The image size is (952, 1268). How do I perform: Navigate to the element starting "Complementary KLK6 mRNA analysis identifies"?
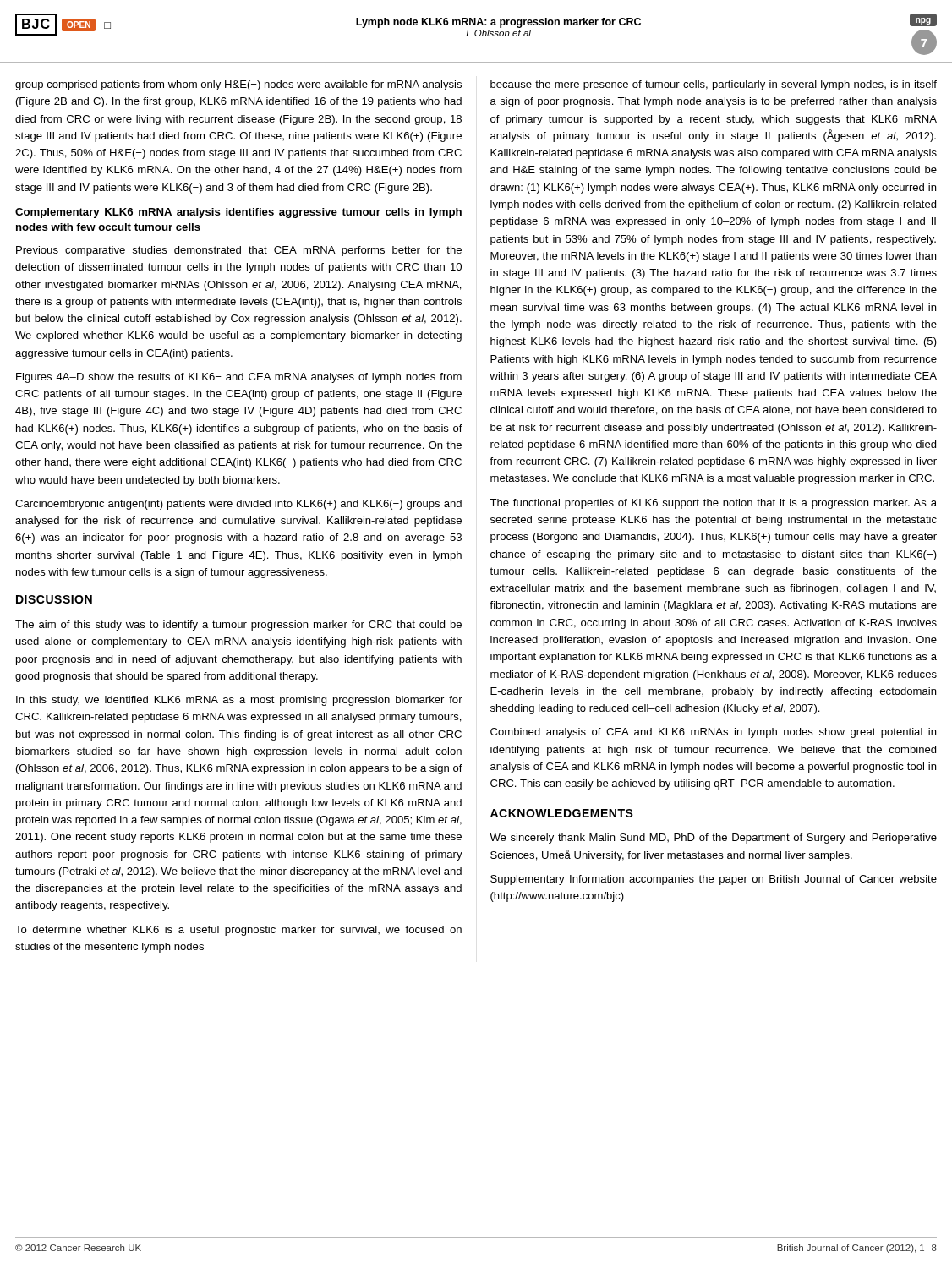[x=239, y=220]
